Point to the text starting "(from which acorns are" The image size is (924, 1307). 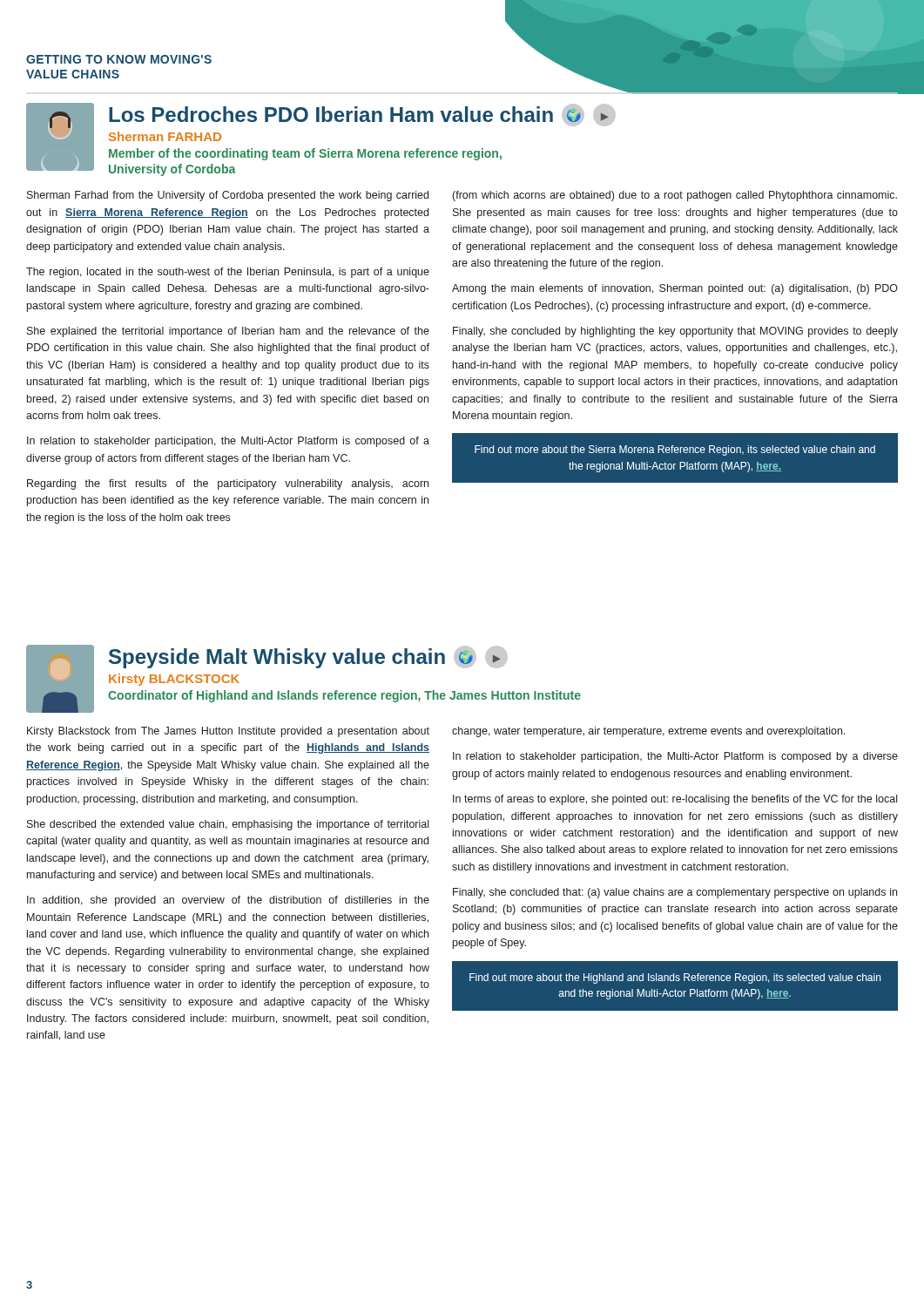pos(675,229)
